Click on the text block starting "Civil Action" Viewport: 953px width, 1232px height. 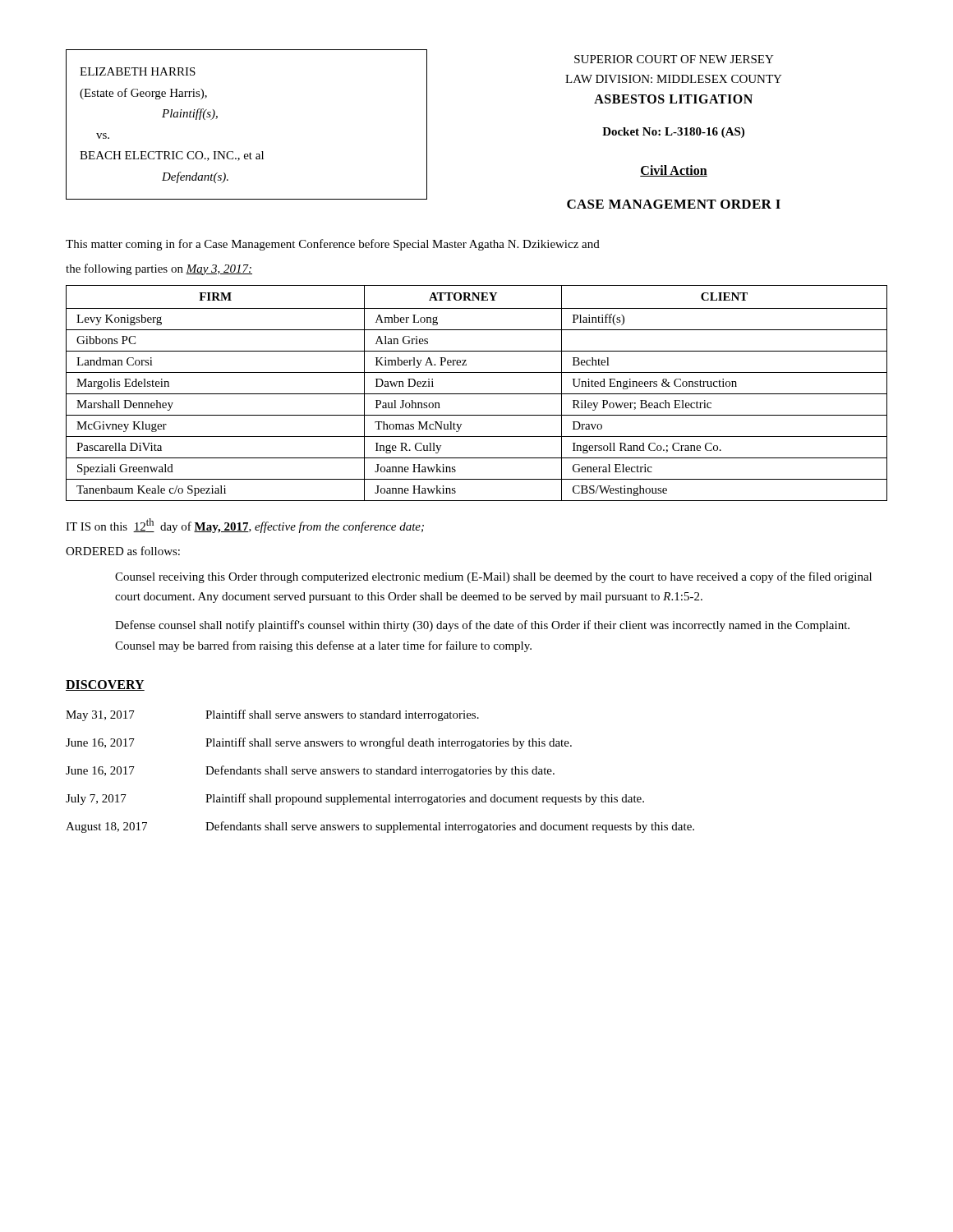click(x=674, y=170)
